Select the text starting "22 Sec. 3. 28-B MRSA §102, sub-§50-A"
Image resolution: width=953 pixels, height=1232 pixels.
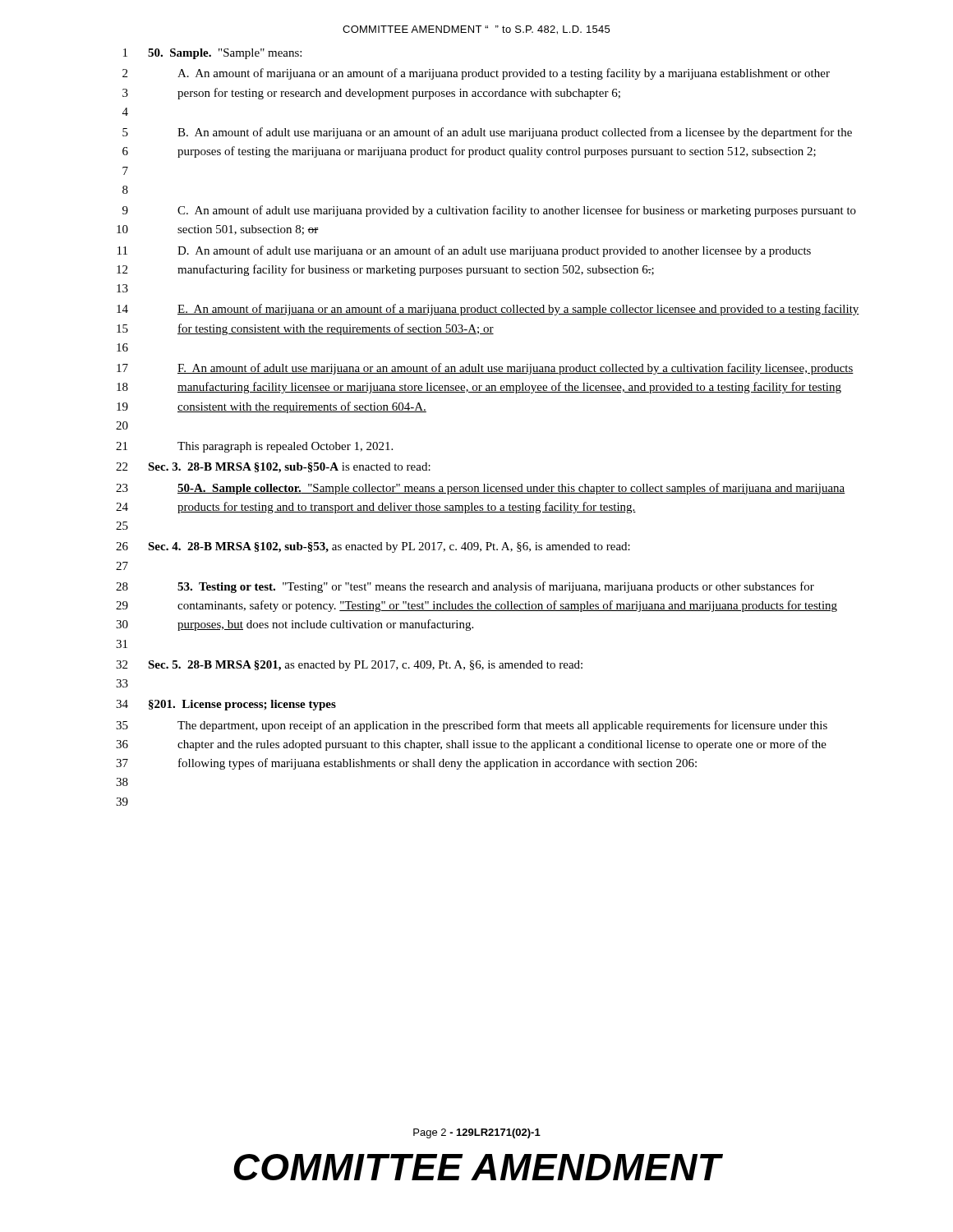point(273,468)
